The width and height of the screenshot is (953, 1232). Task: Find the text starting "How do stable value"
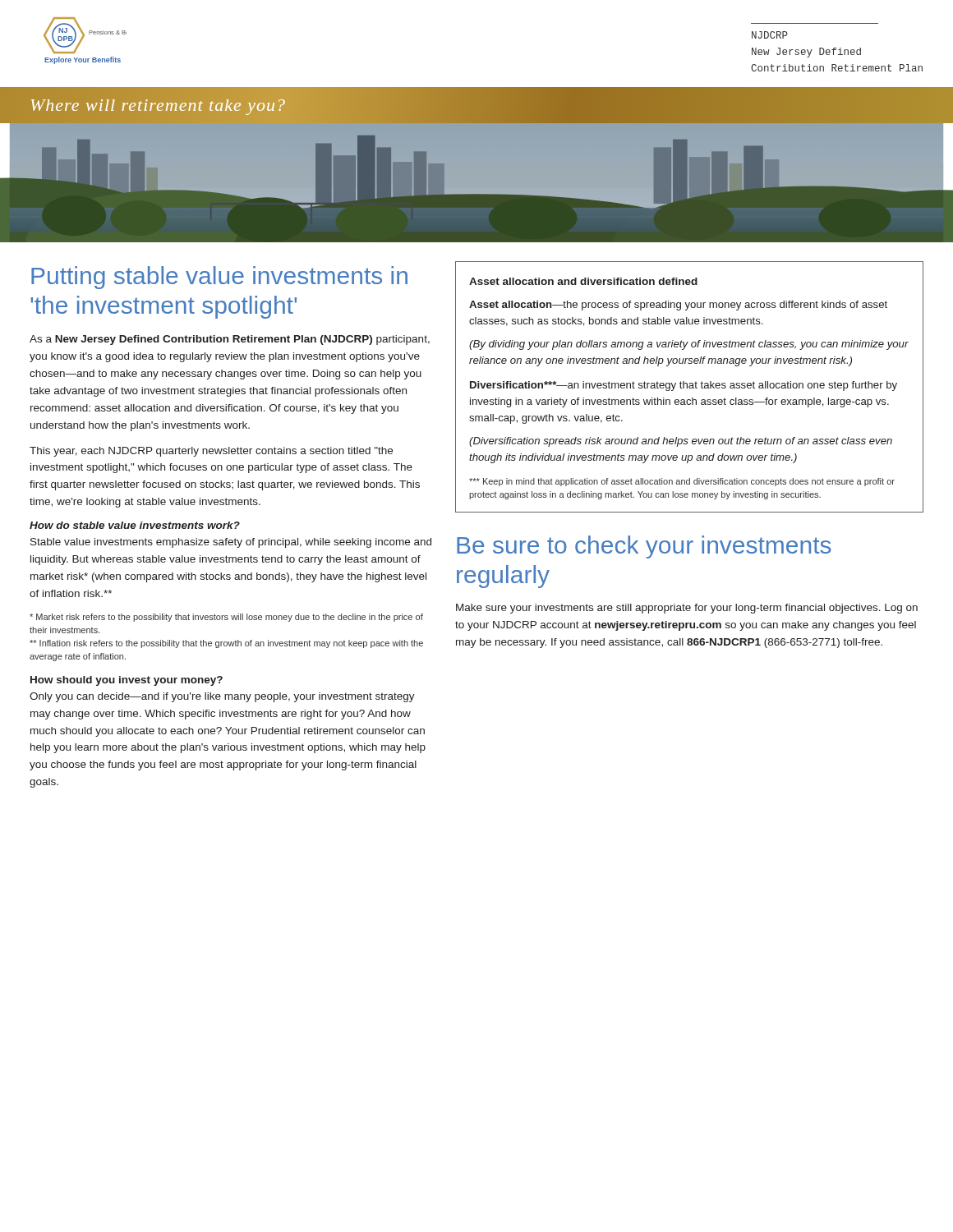(x=135, y=525)
